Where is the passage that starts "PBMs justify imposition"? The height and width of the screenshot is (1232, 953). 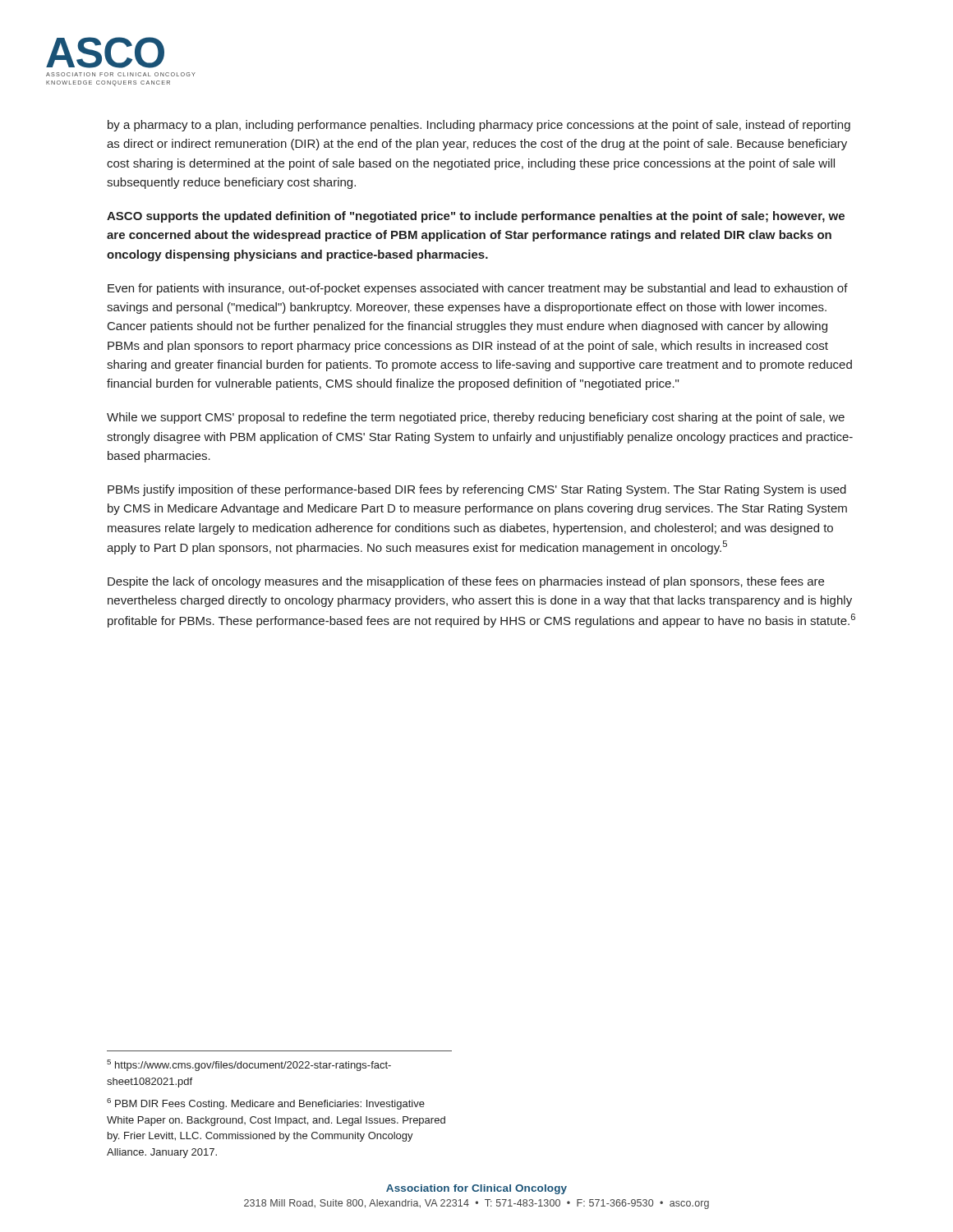[x=477, y=518]
